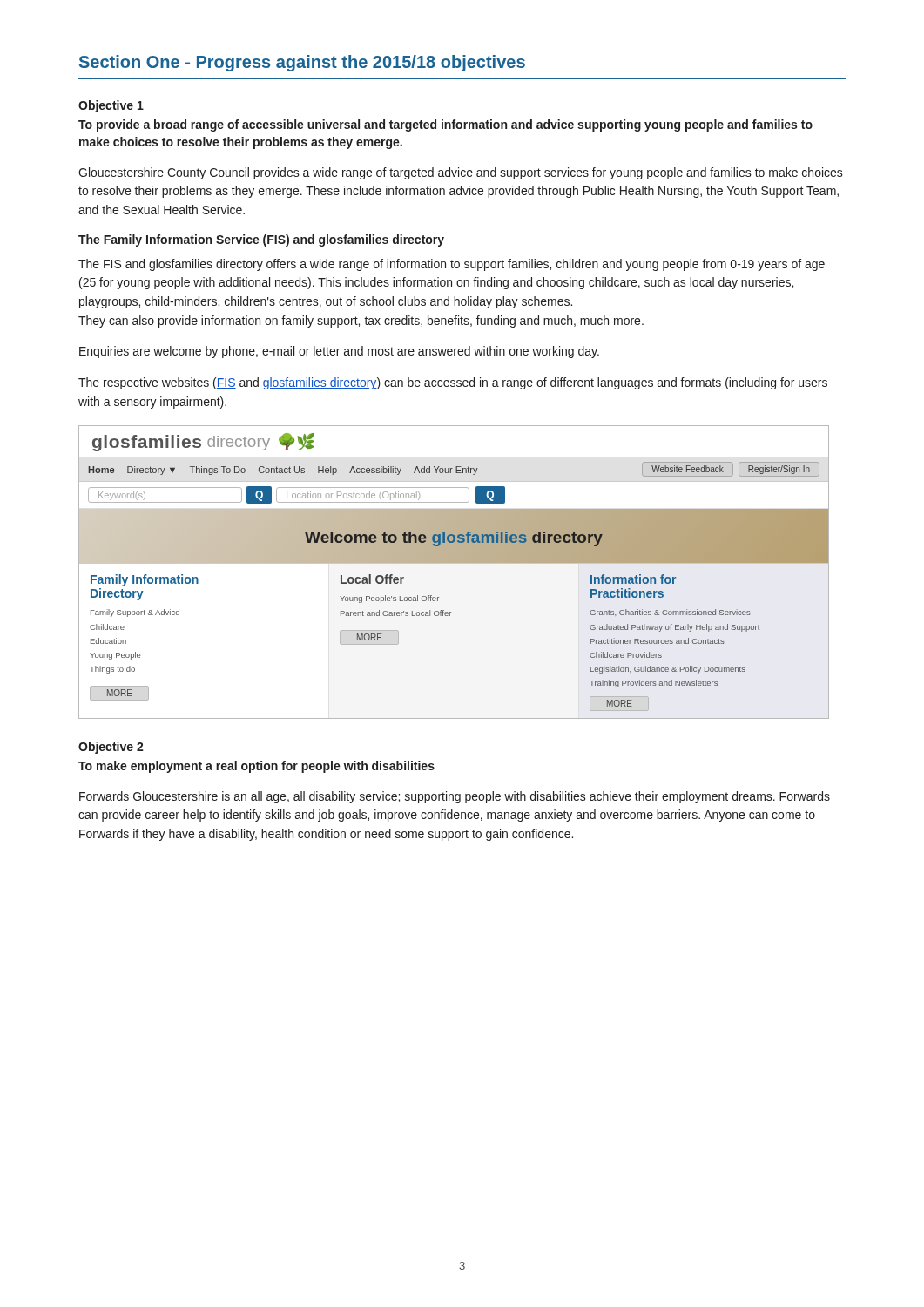Point to the element starting "Gloucestershire County Council provides a wide range"
This screenshot has width=924, height=1307.
pyautogui.click(x=461, y=191)
